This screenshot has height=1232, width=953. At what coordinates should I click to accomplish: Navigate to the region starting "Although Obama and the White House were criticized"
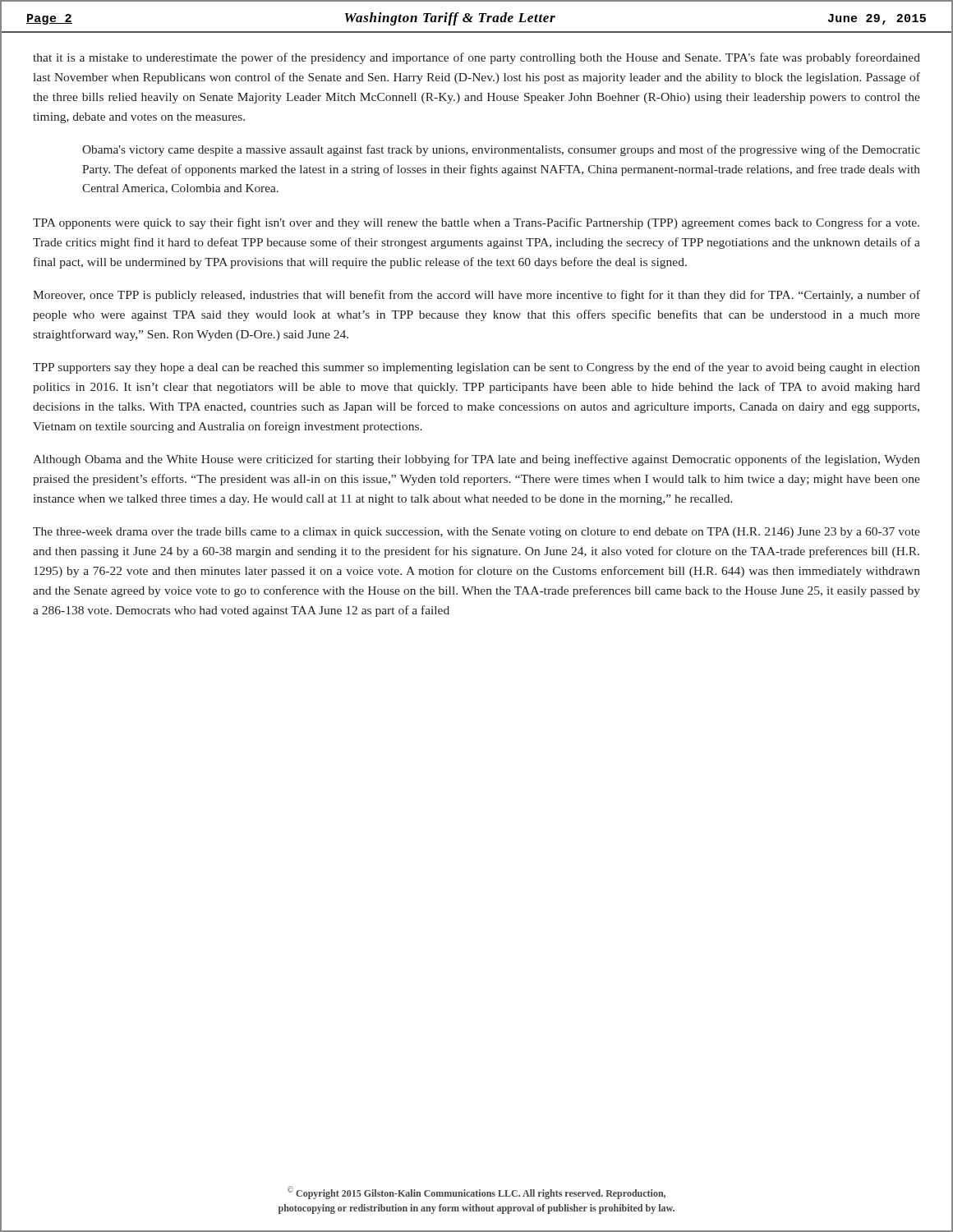point(476,479)
